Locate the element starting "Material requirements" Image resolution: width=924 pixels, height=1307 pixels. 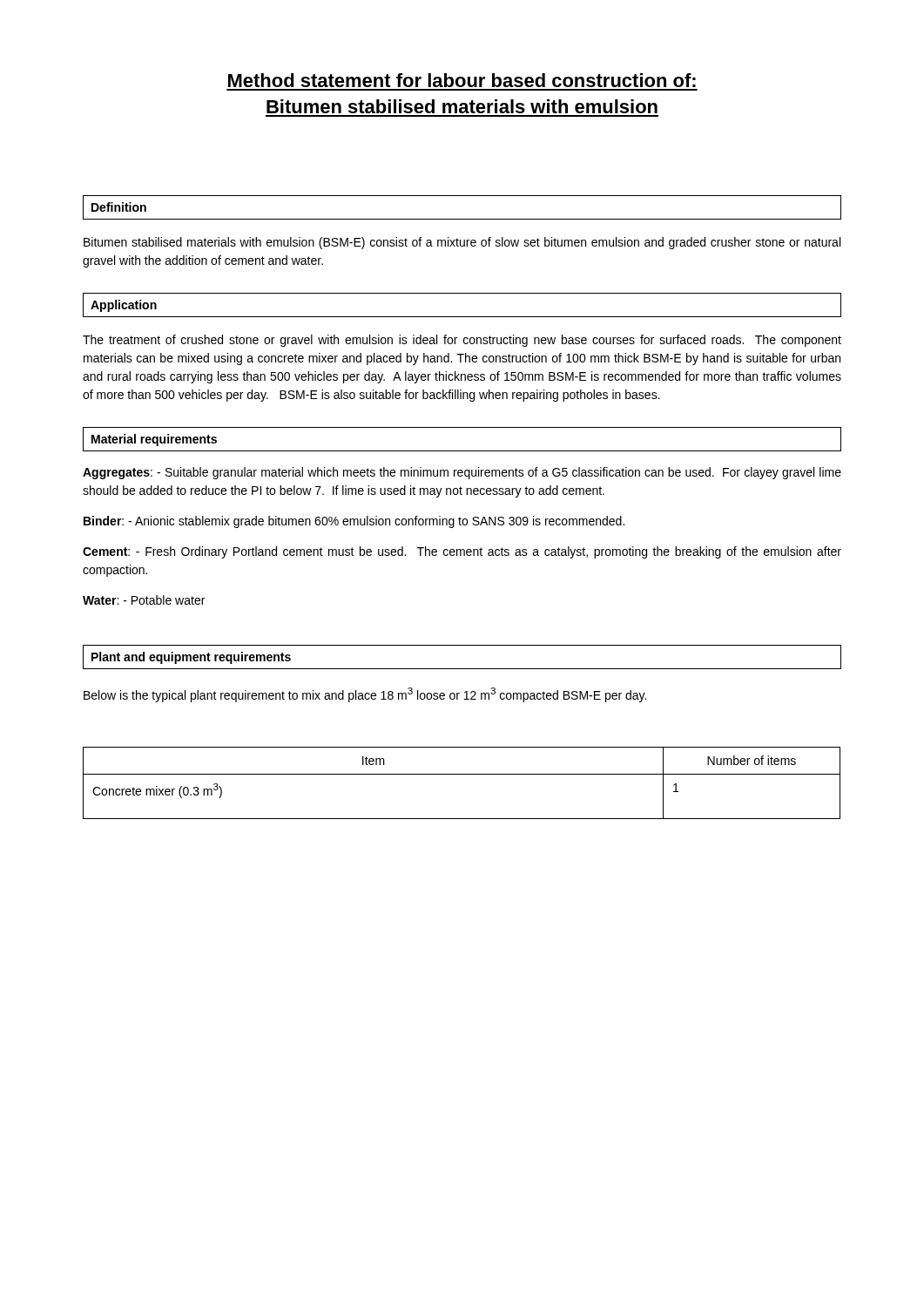point(154,439)
